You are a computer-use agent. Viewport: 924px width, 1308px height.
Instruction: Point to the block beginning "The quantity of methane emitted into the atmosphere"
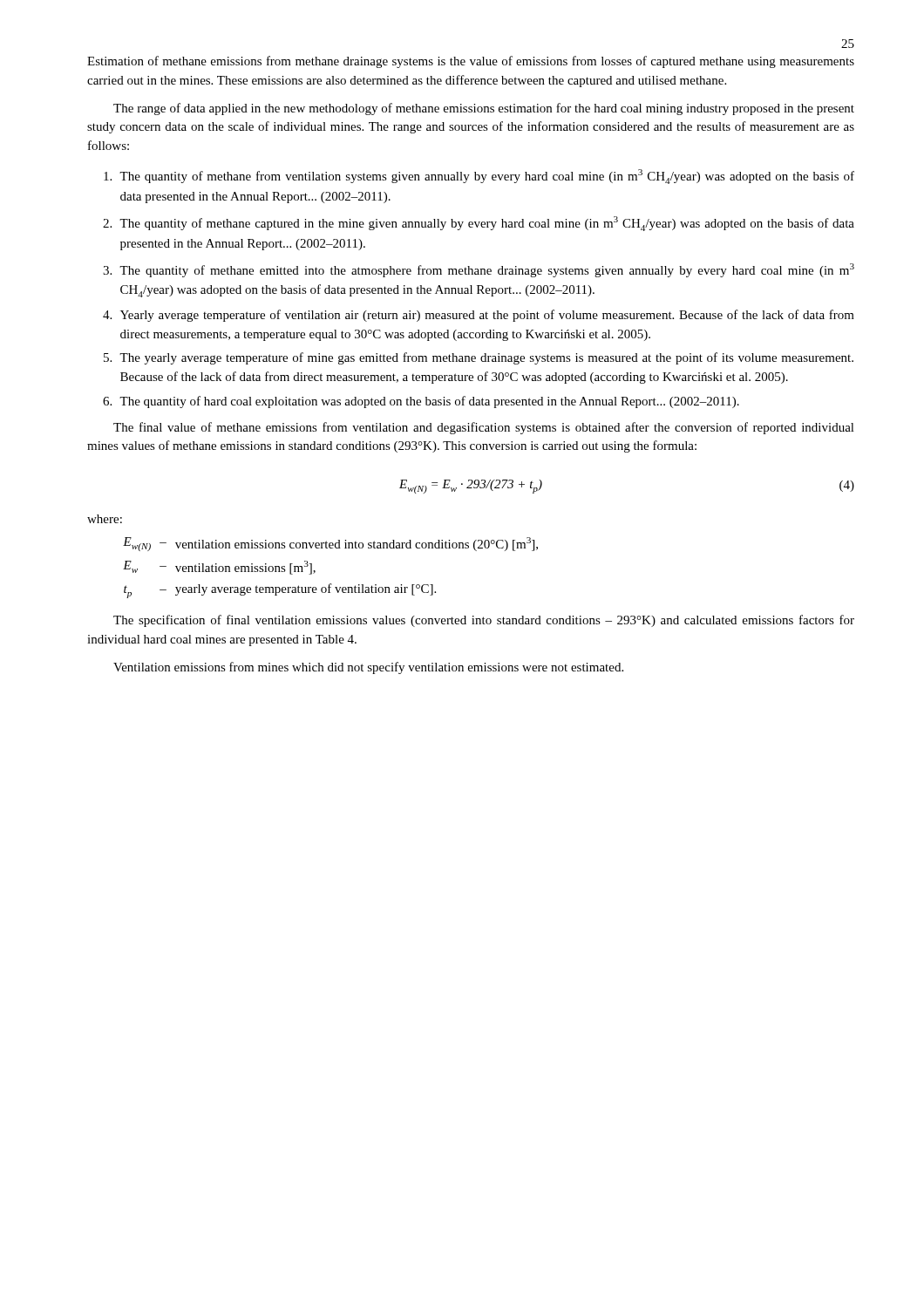(485, 280)
